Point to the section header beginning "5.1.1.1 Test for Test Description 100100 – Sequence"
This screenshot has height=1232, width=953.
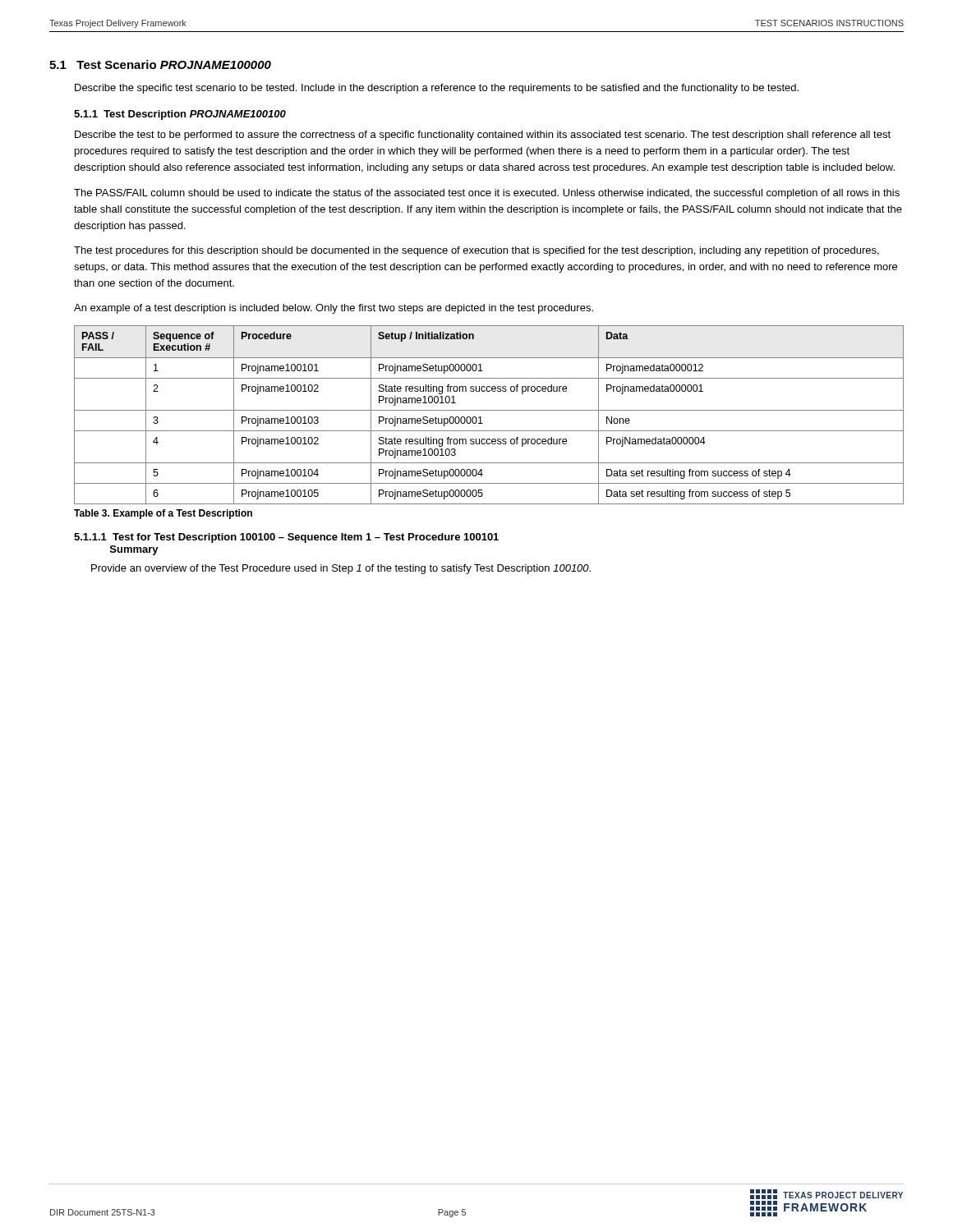coord(286,543)
